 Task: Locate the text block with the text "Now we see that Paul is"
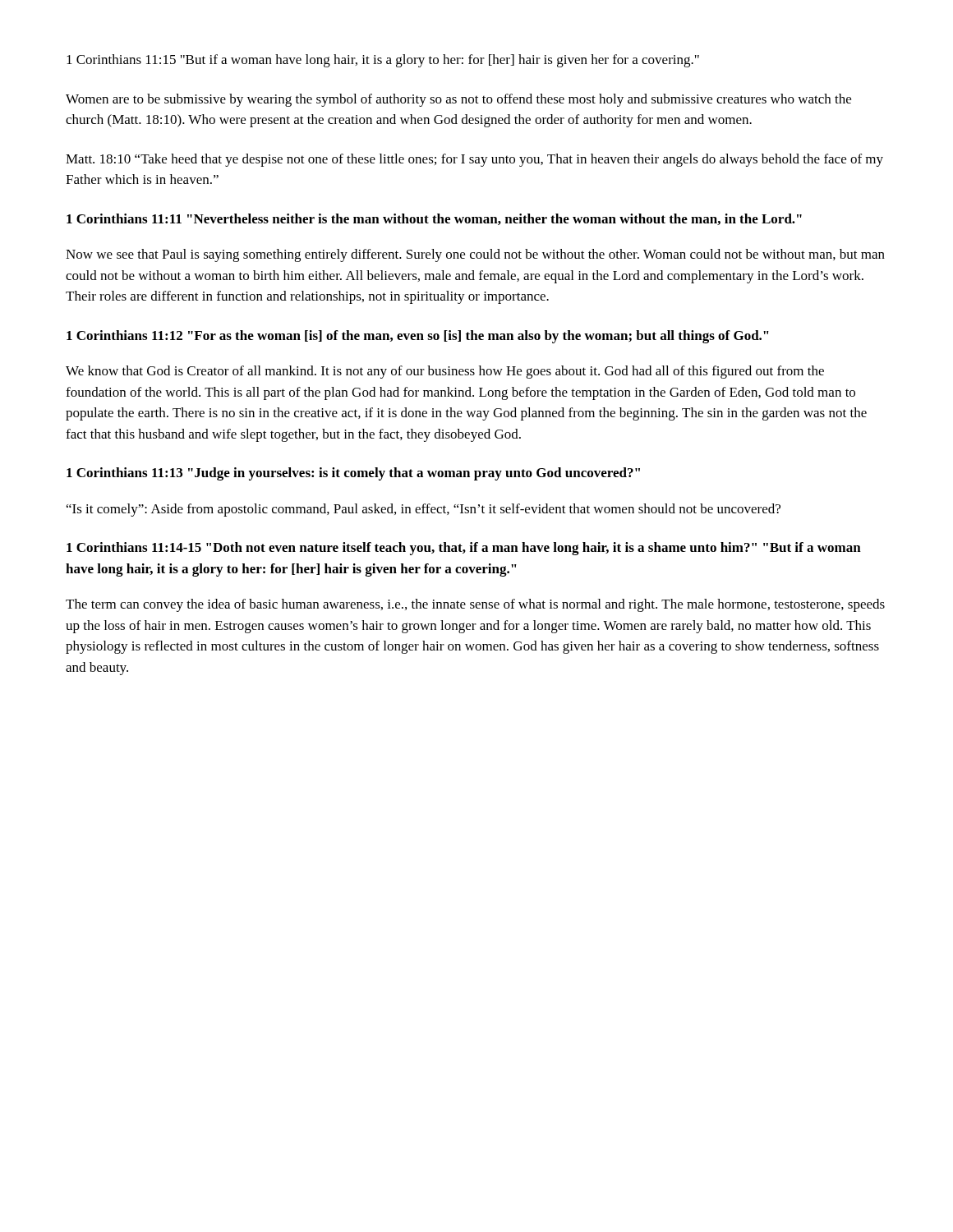pos(475,275)
